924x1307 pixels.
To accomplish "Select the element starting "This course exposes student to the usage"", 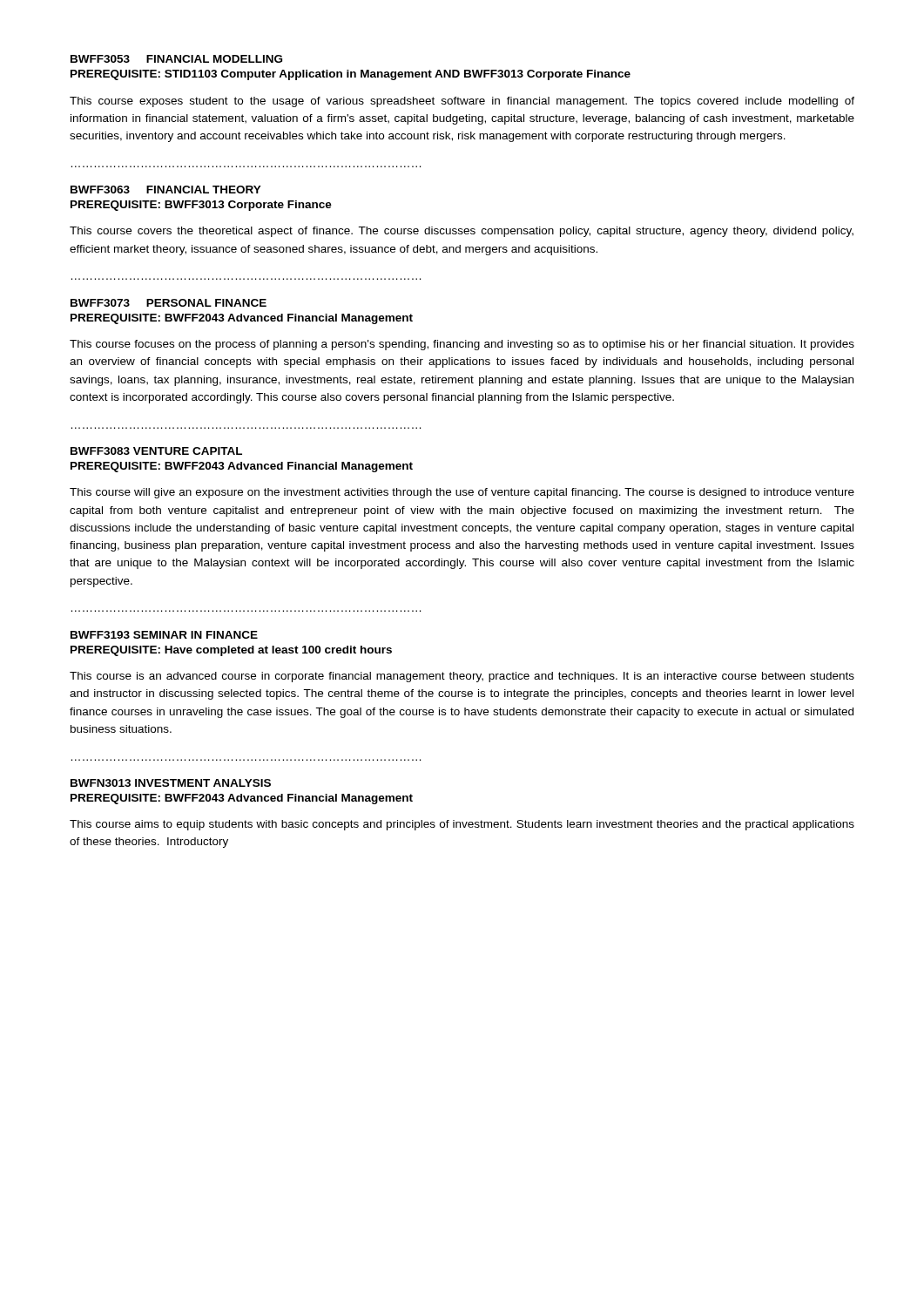I will 462,118.
